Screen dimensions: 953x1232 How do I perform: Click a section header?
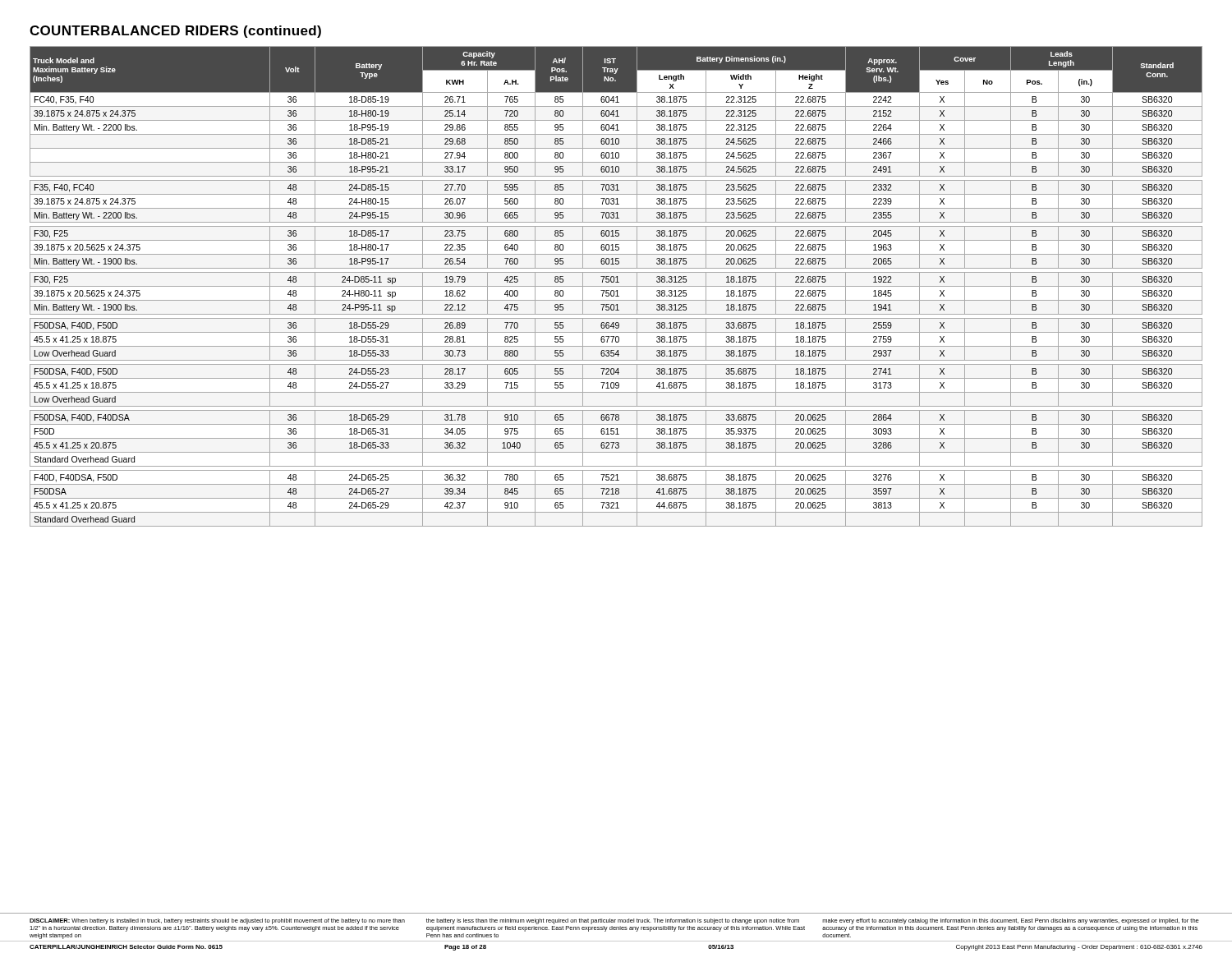pyautogui.click(x=176, y=31)
